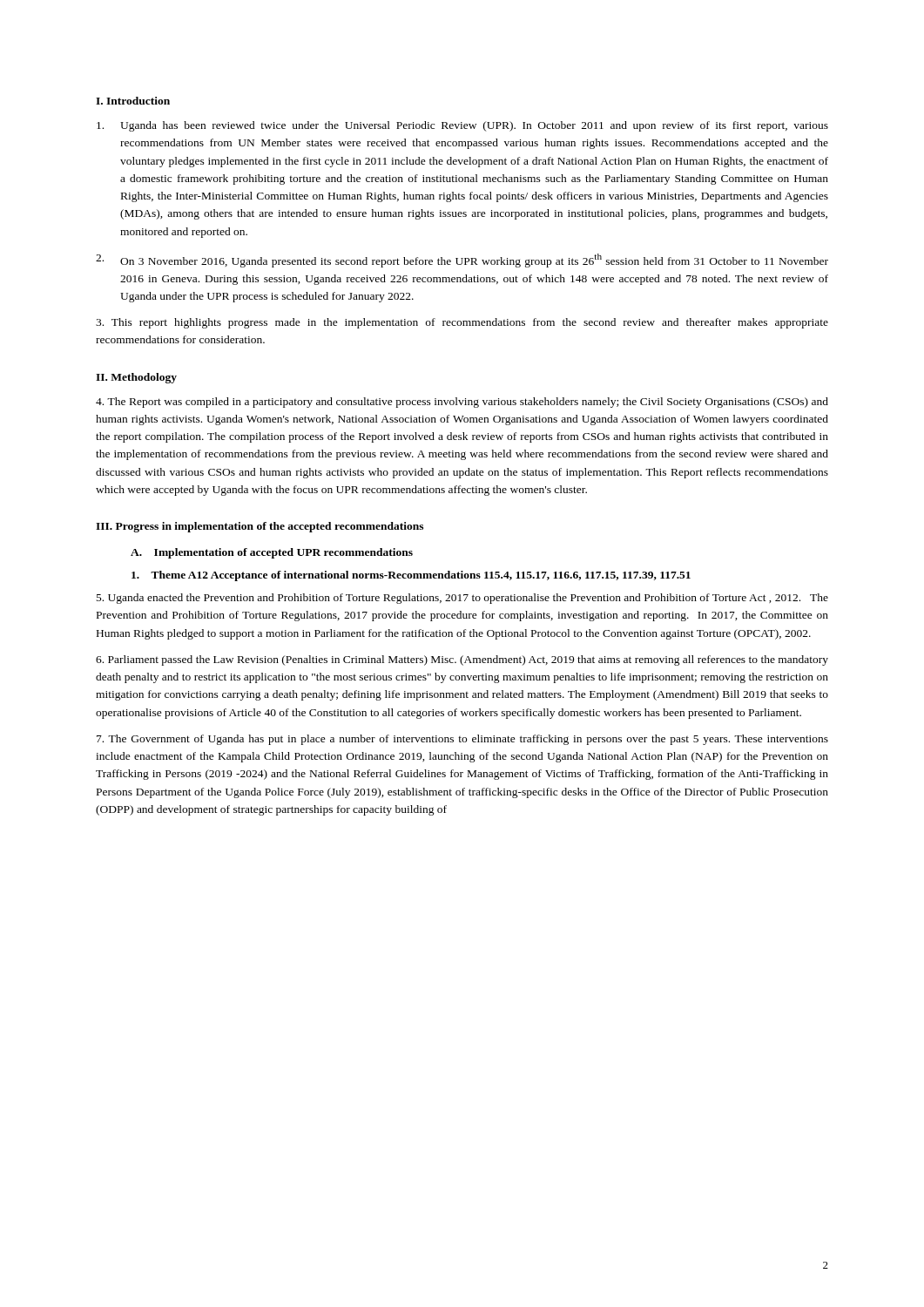Locate the block of text that opens with "Parliament passed the Law Revision"
The height and width of the screenshot is (1307, 924).
[462, 685]
